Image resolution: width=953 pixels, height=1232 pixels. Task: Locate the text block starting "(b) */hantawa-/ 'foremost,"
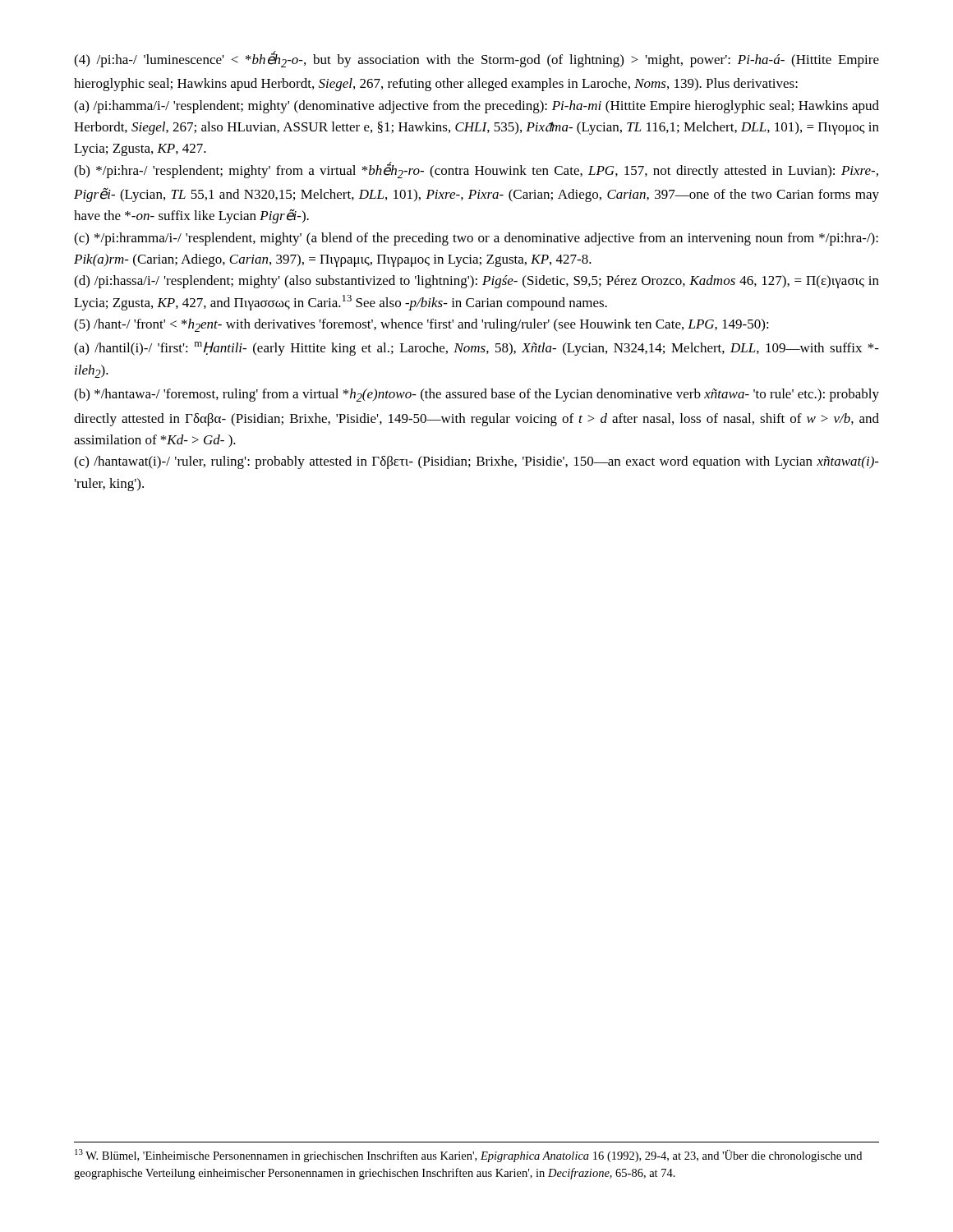[476, 417]
